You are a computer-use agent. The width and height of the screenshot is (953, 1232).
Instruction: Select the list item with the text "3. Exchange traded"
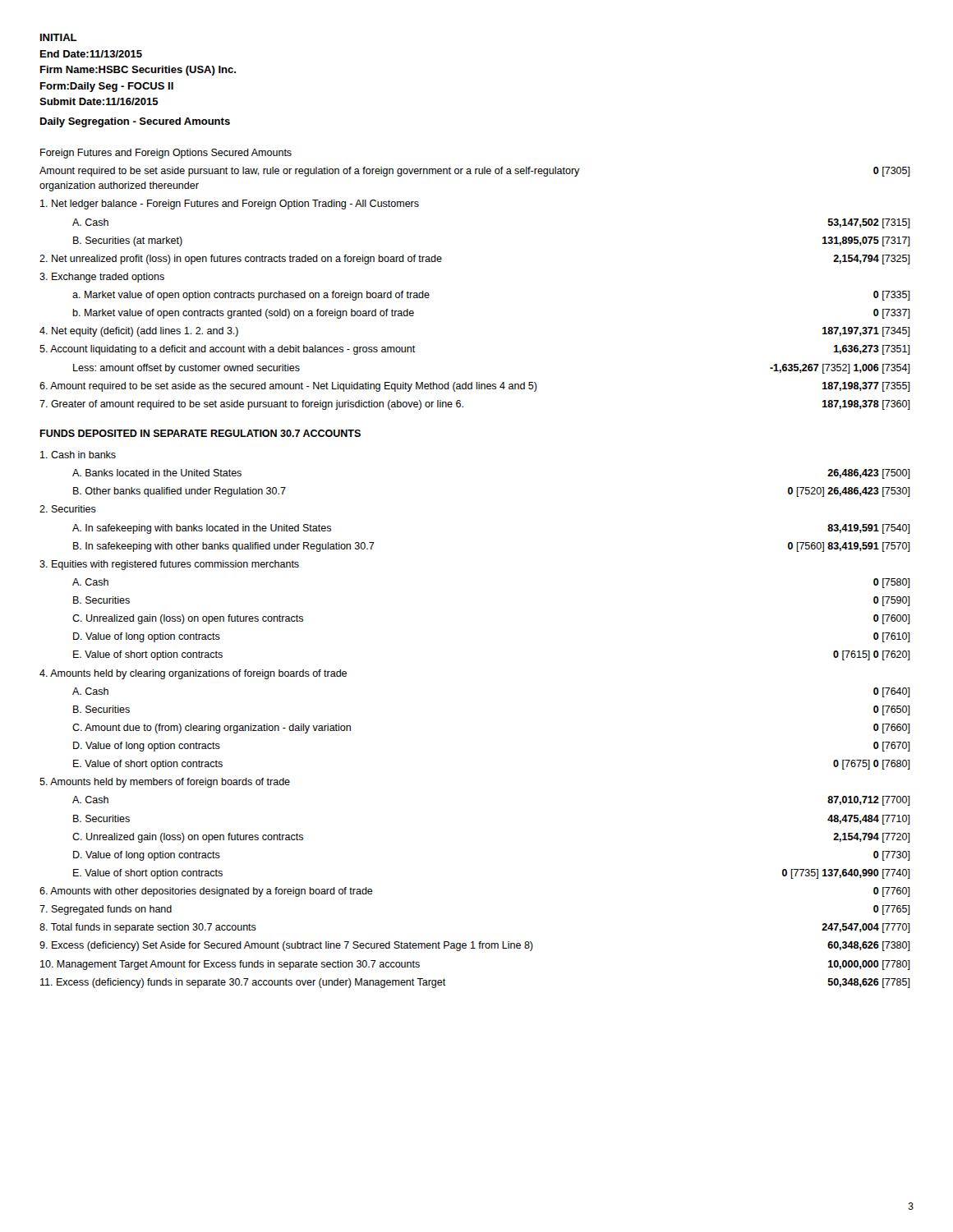point(102,278)
